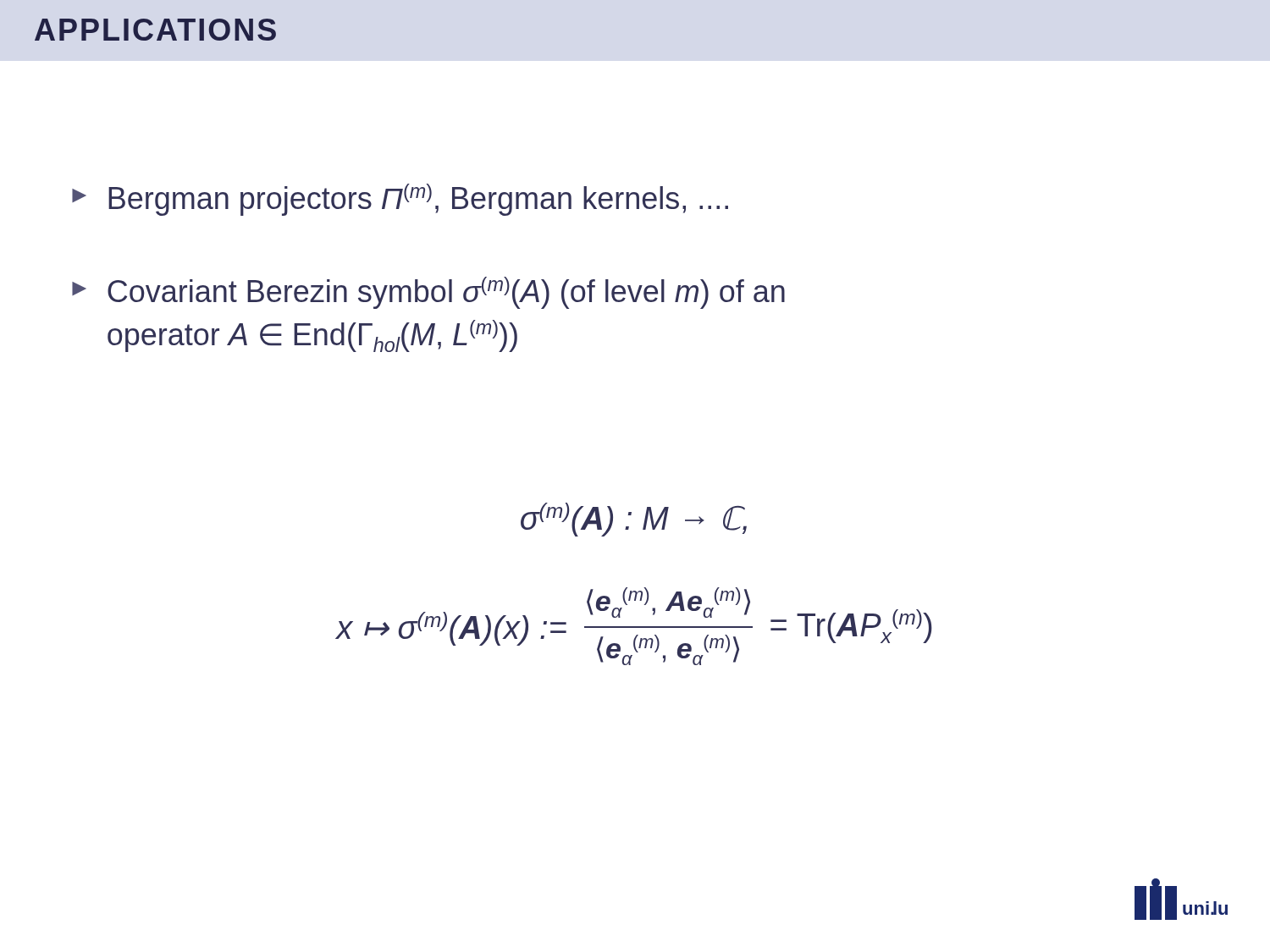Select the formula that reads "σ(m)(A) : M → ℂ,"
The height and width of the screenshot is (952, 1270).
635,518
